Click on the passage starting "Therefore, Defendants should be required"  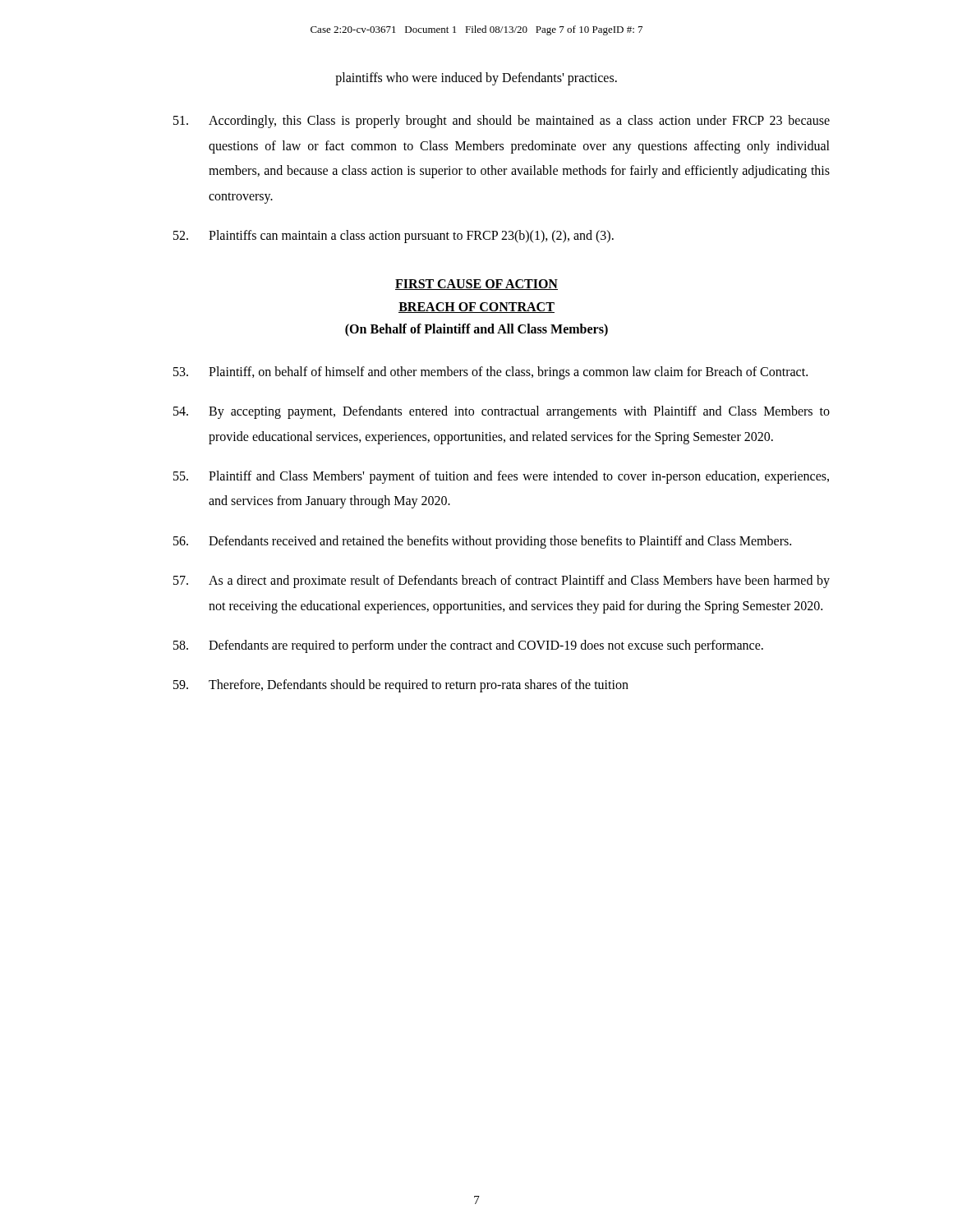click(476, 685)
